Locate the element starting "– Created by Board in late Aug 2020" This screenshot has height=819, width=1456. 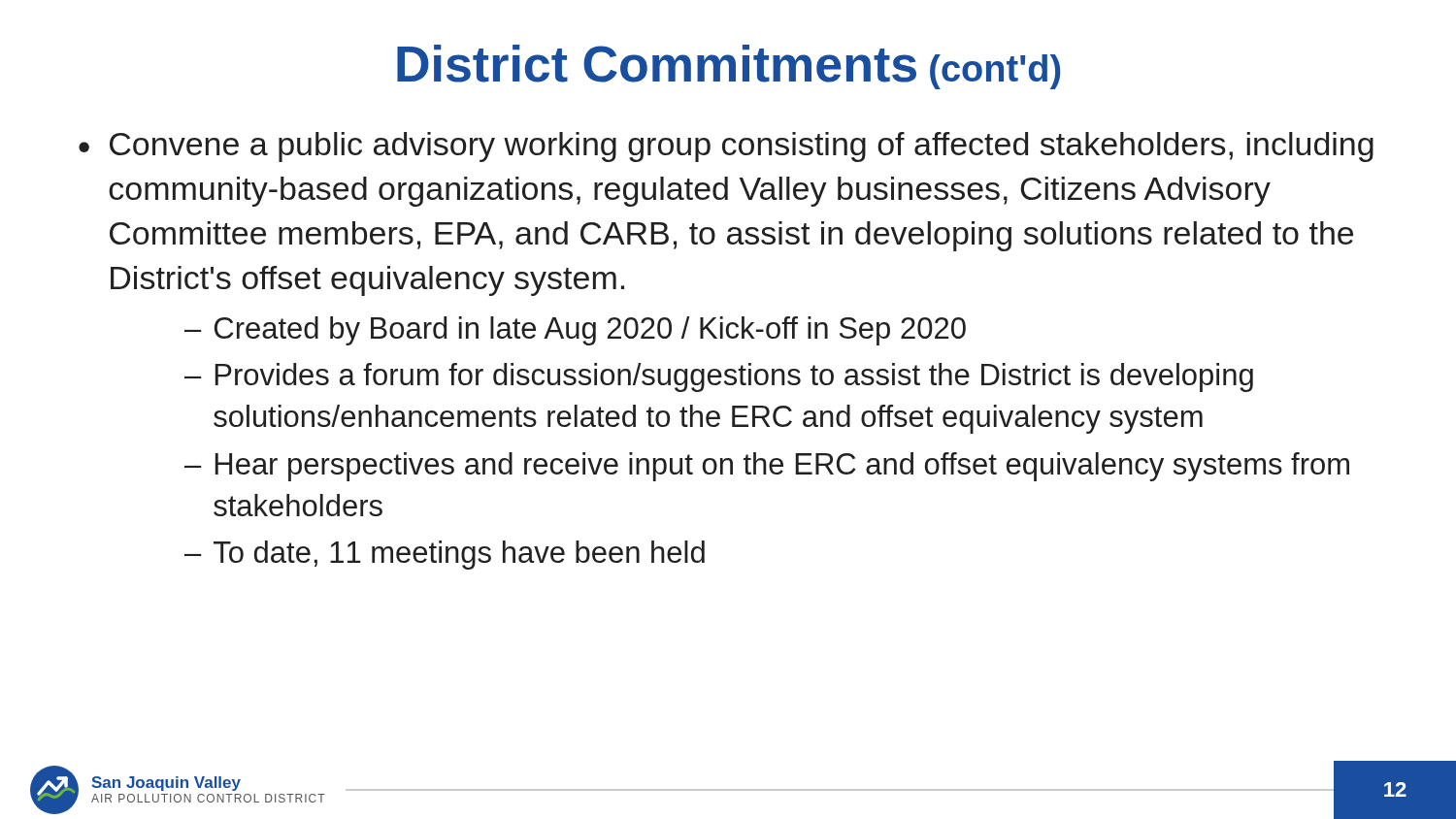(x=781, y=329)
